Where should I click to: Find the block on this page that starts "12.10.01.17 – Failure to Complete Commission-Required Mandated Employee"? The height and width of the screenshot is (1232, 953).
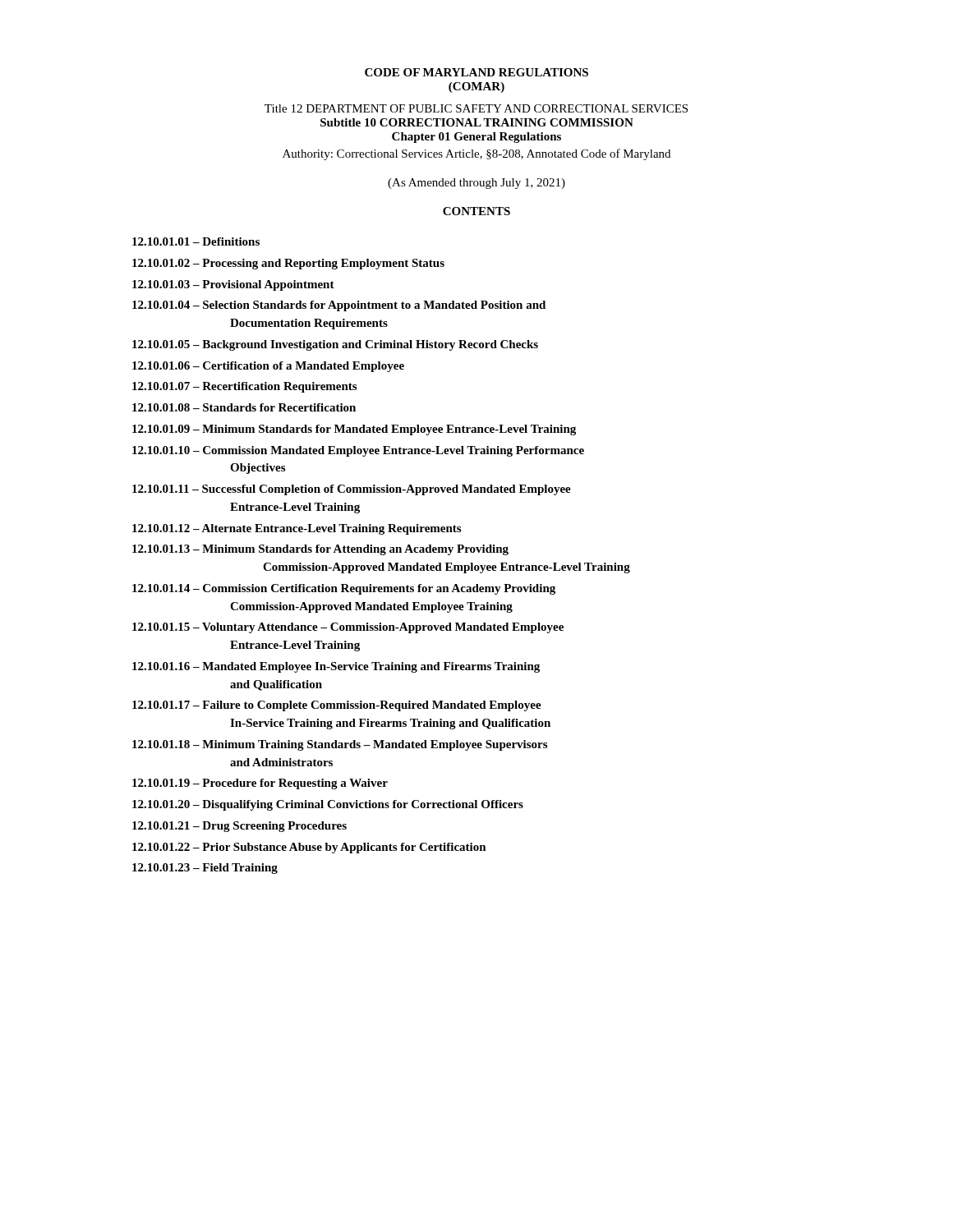(x=341, y=714)
